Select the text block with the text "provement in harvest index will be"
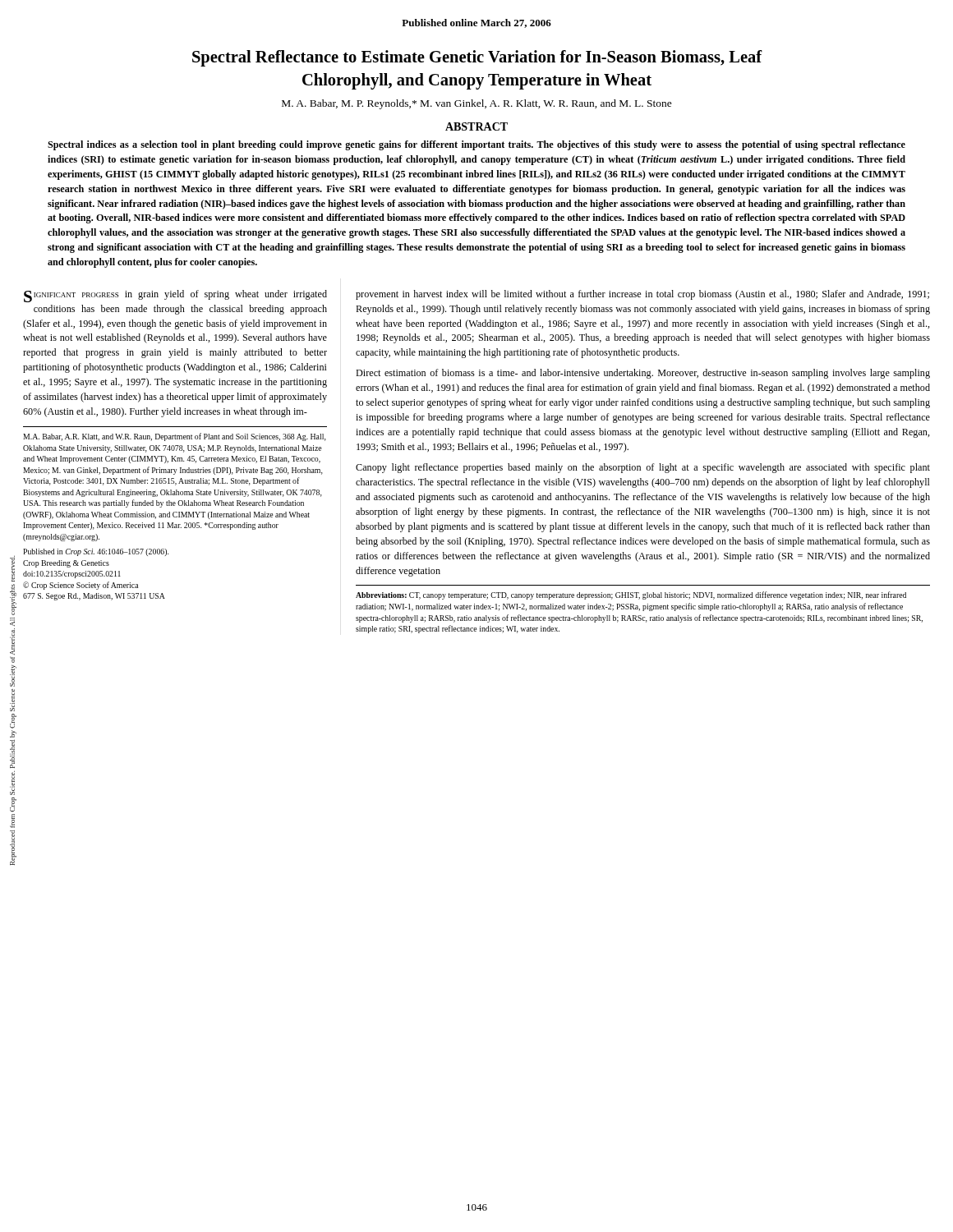Viewport: 953px width, 1232px height. [643, 433]
